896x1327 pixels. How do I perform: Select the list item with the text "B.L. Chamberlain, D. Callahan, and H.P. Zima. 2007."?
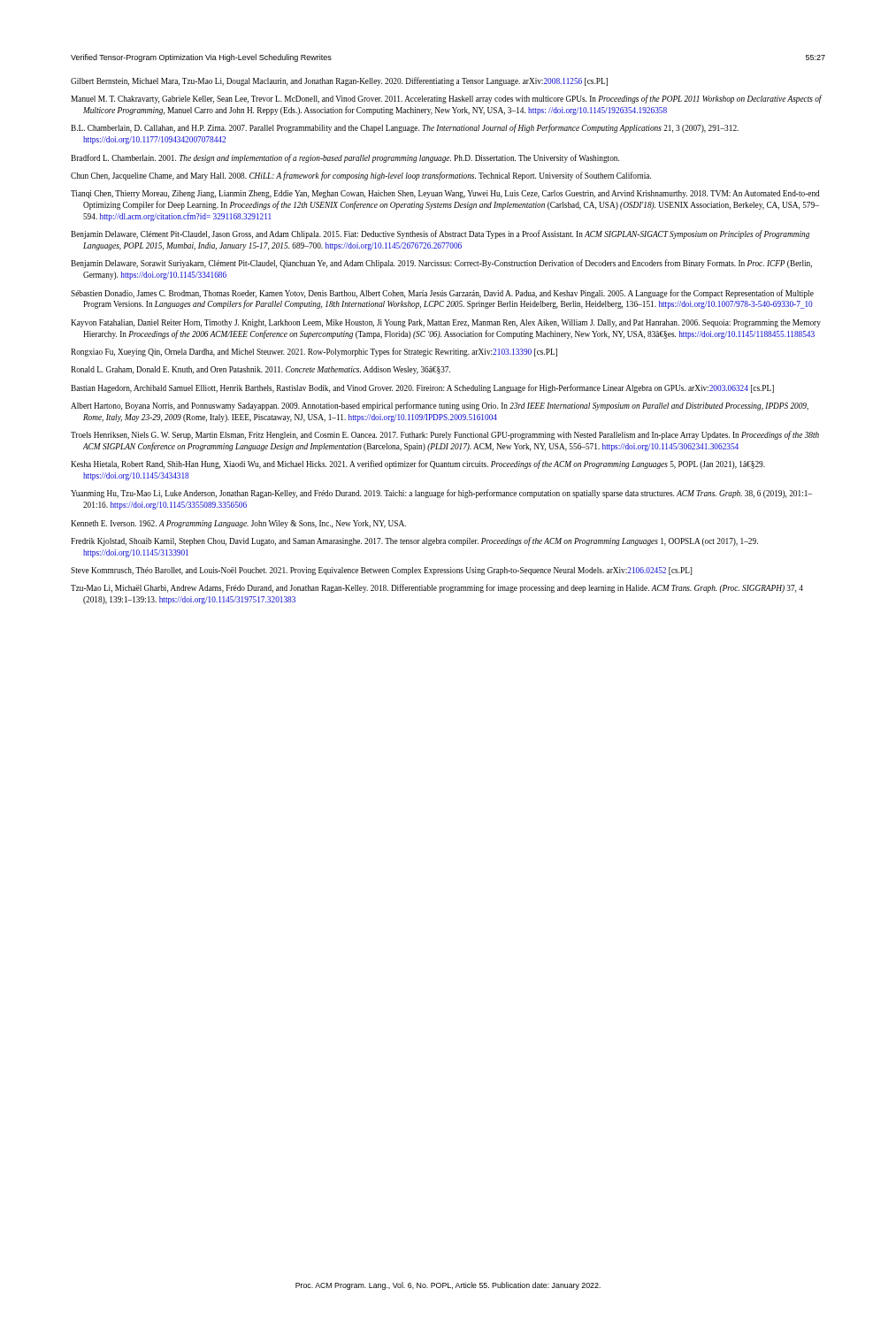tap(448, 135)
